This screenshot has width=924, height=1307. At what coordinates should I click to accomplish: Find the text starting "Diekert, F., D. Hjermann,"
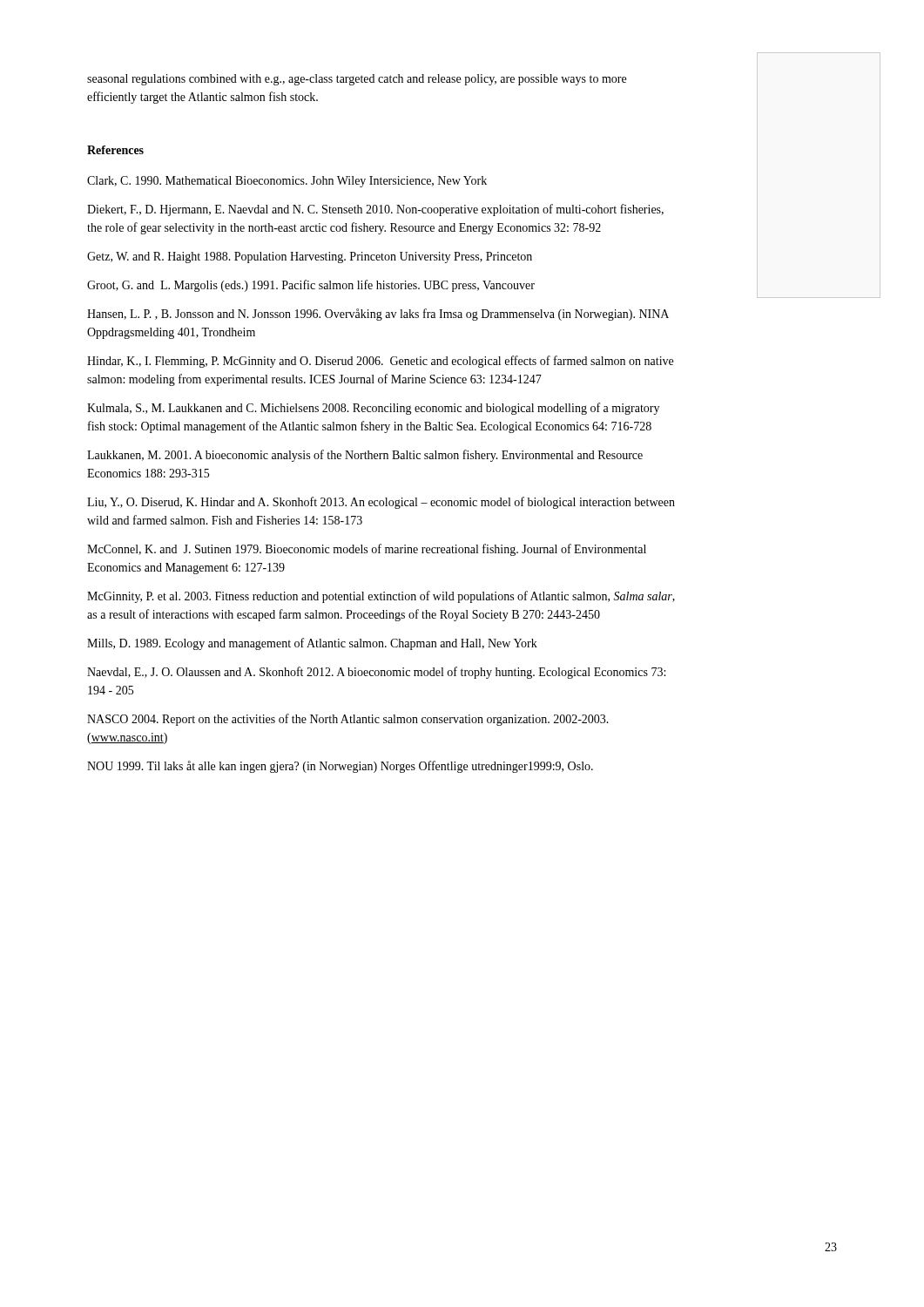pyautogui.click(x=383, y=219)
